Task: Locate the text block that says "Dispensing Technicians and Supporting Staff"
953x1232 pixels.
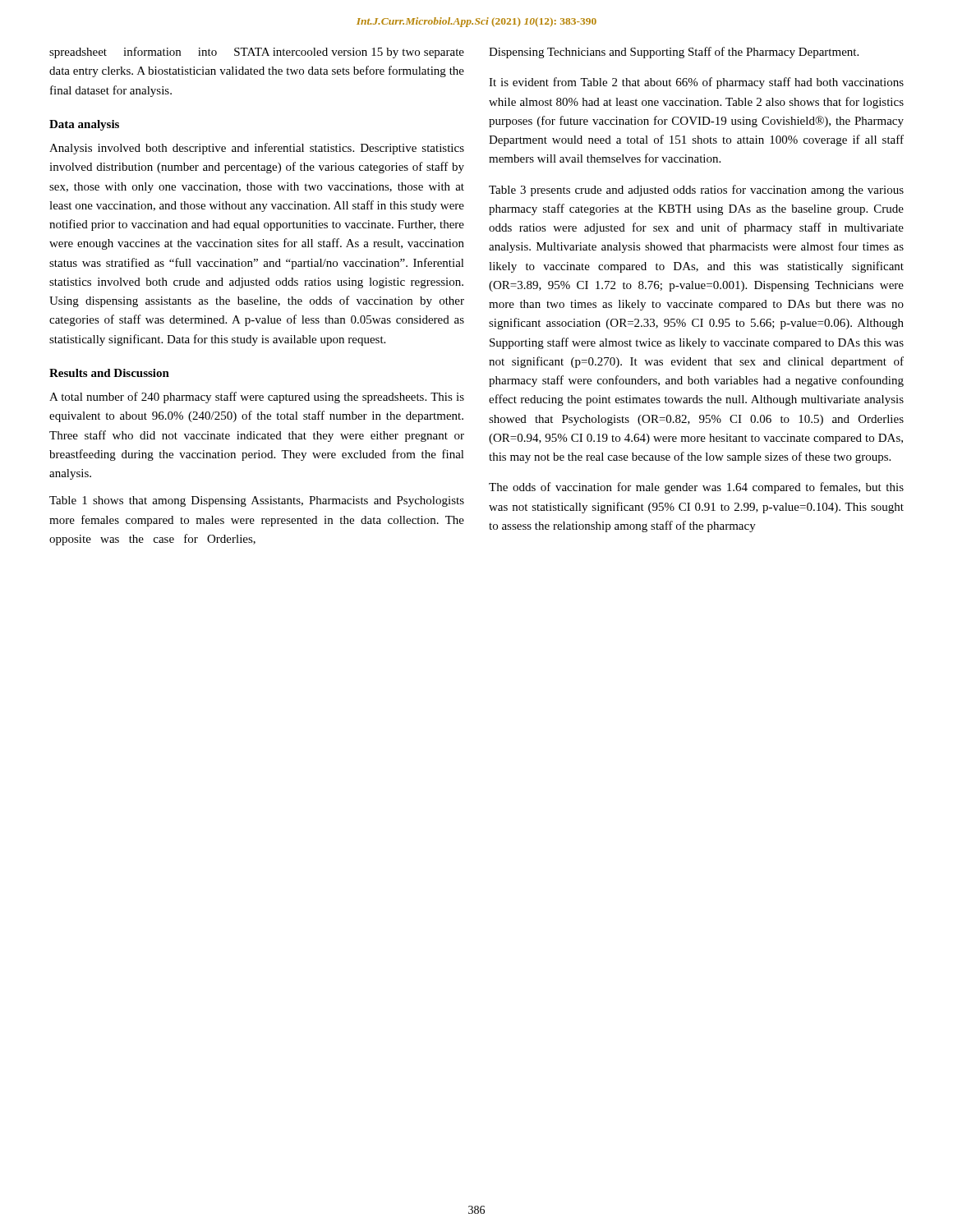Action: [696, 52]
